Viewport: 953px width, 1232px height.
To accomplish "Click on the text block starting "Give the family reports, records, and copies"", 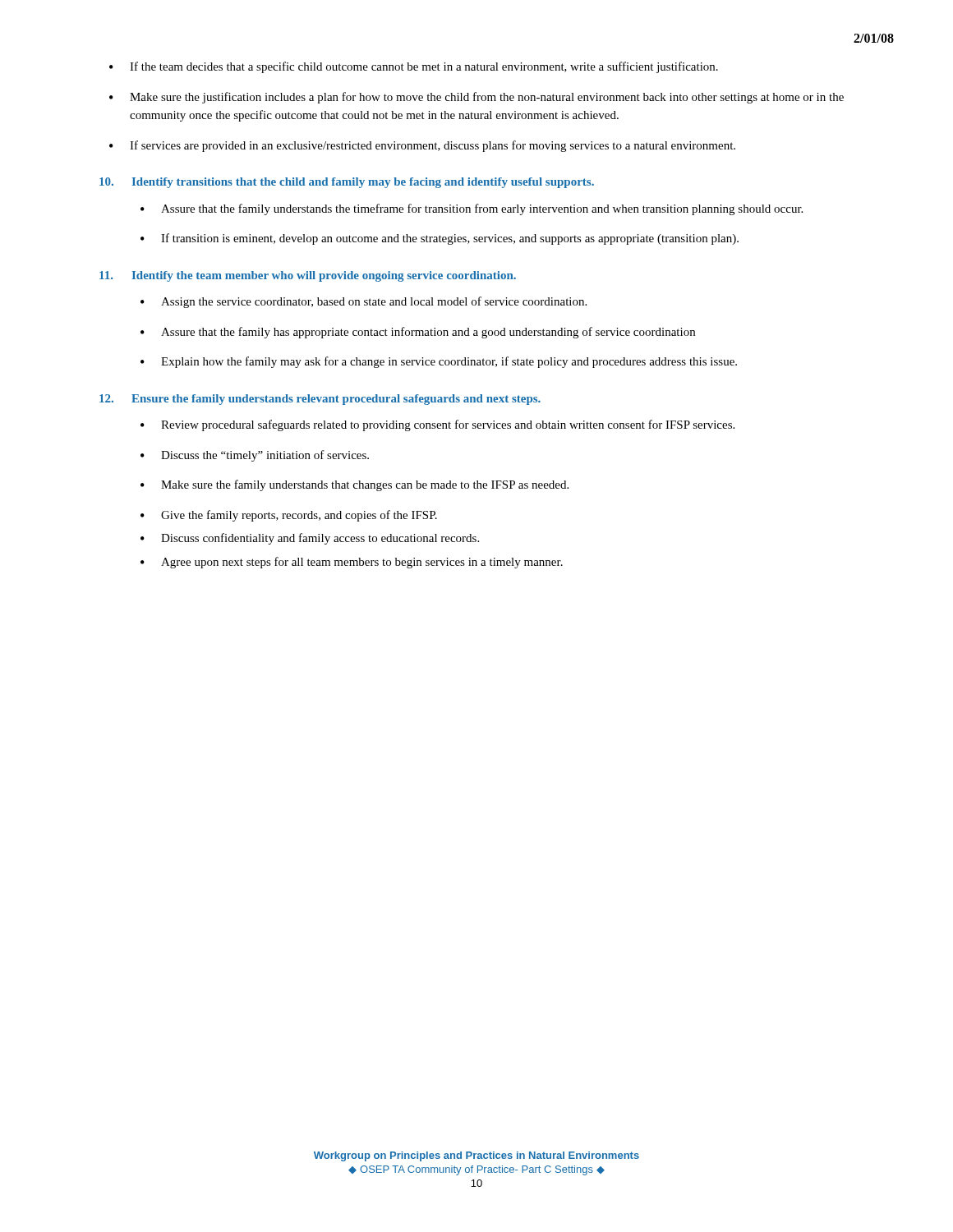I will (x=299, y=515).
